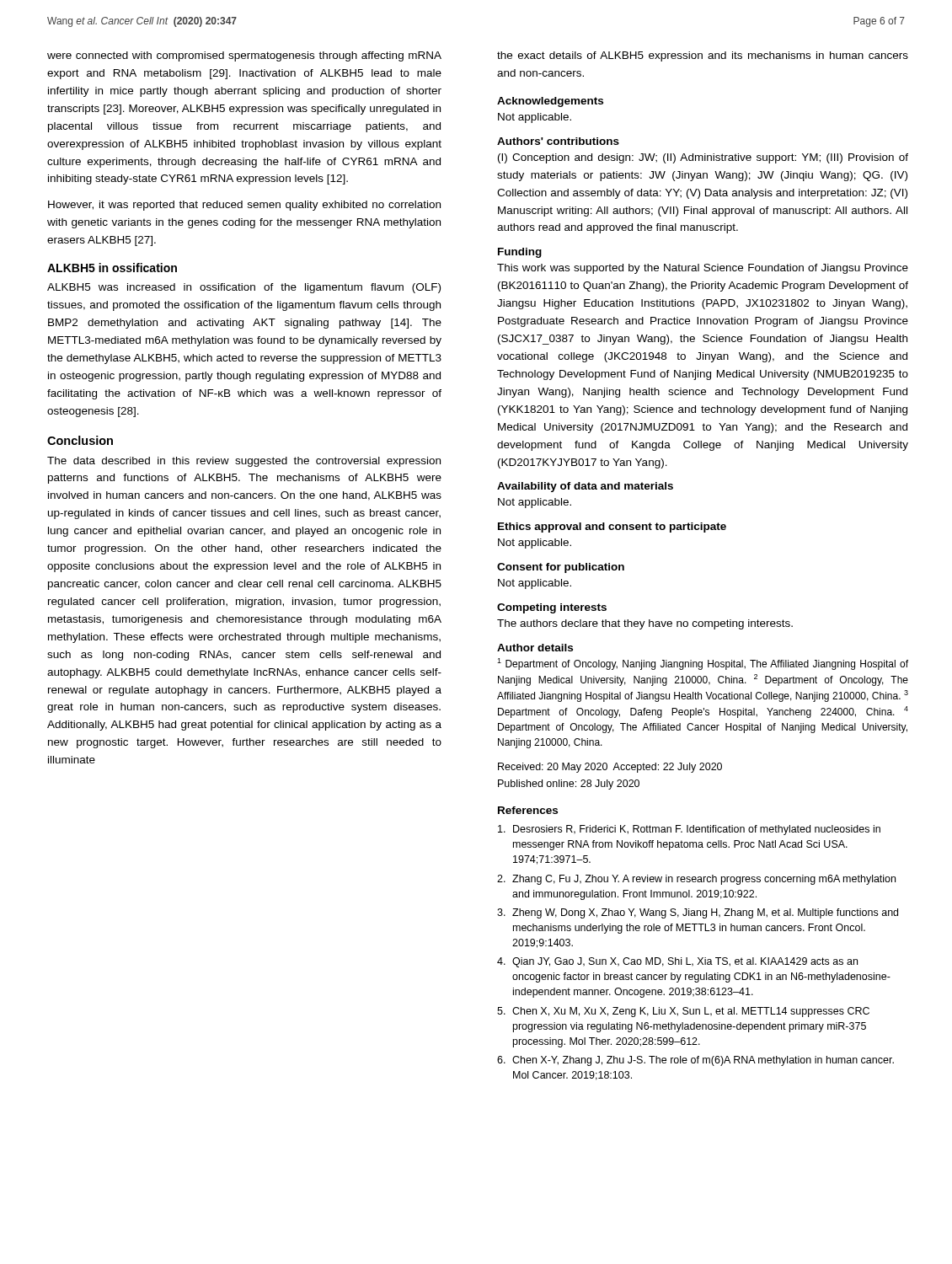Image resolution: width=952 pixels, height=1264 pixels.
Task: Click on the text starting "The data described in this review suggested the"
Action: pos(244,611)
